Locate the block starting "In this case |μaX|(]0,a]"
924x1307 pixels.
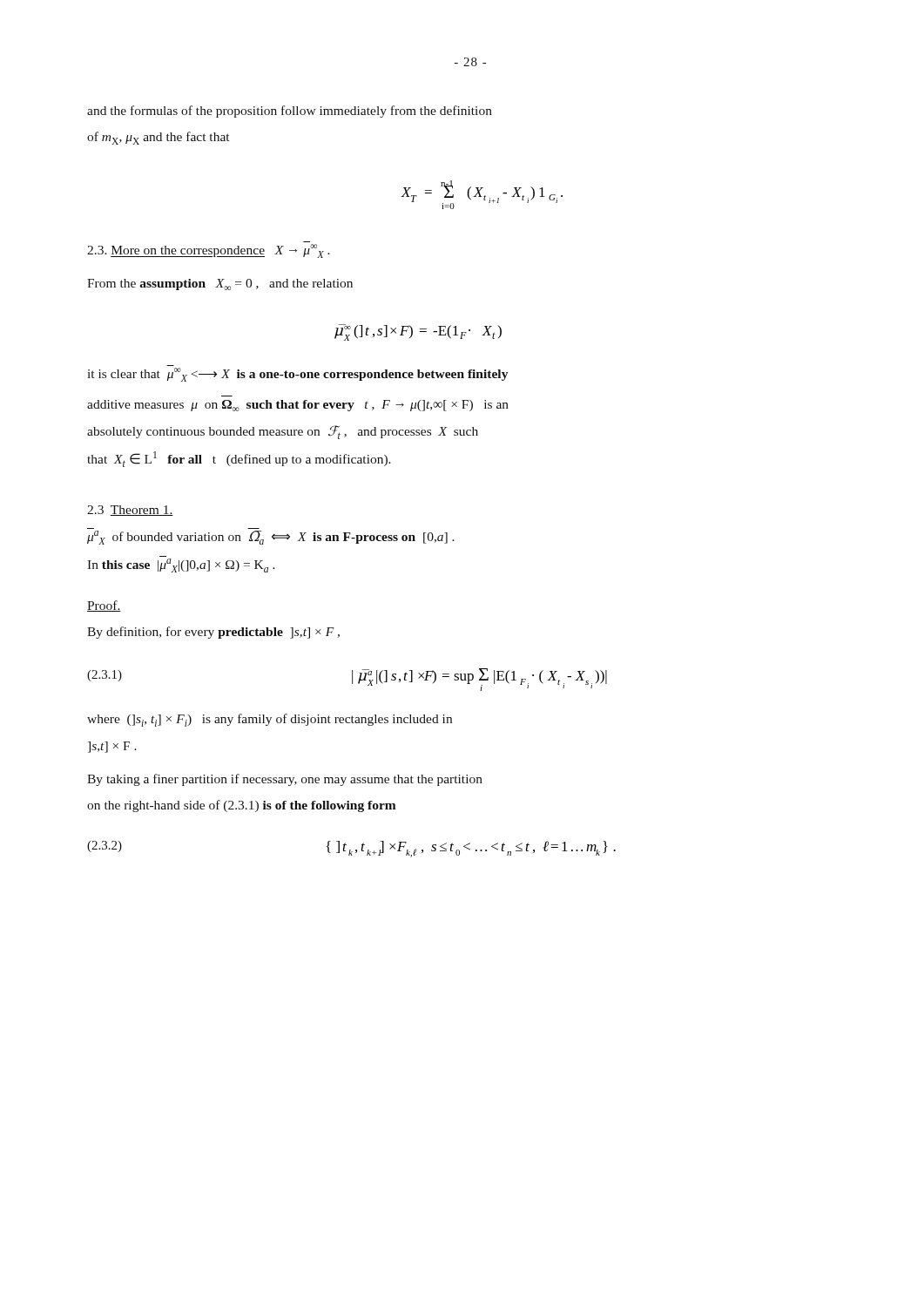[181, 565]
